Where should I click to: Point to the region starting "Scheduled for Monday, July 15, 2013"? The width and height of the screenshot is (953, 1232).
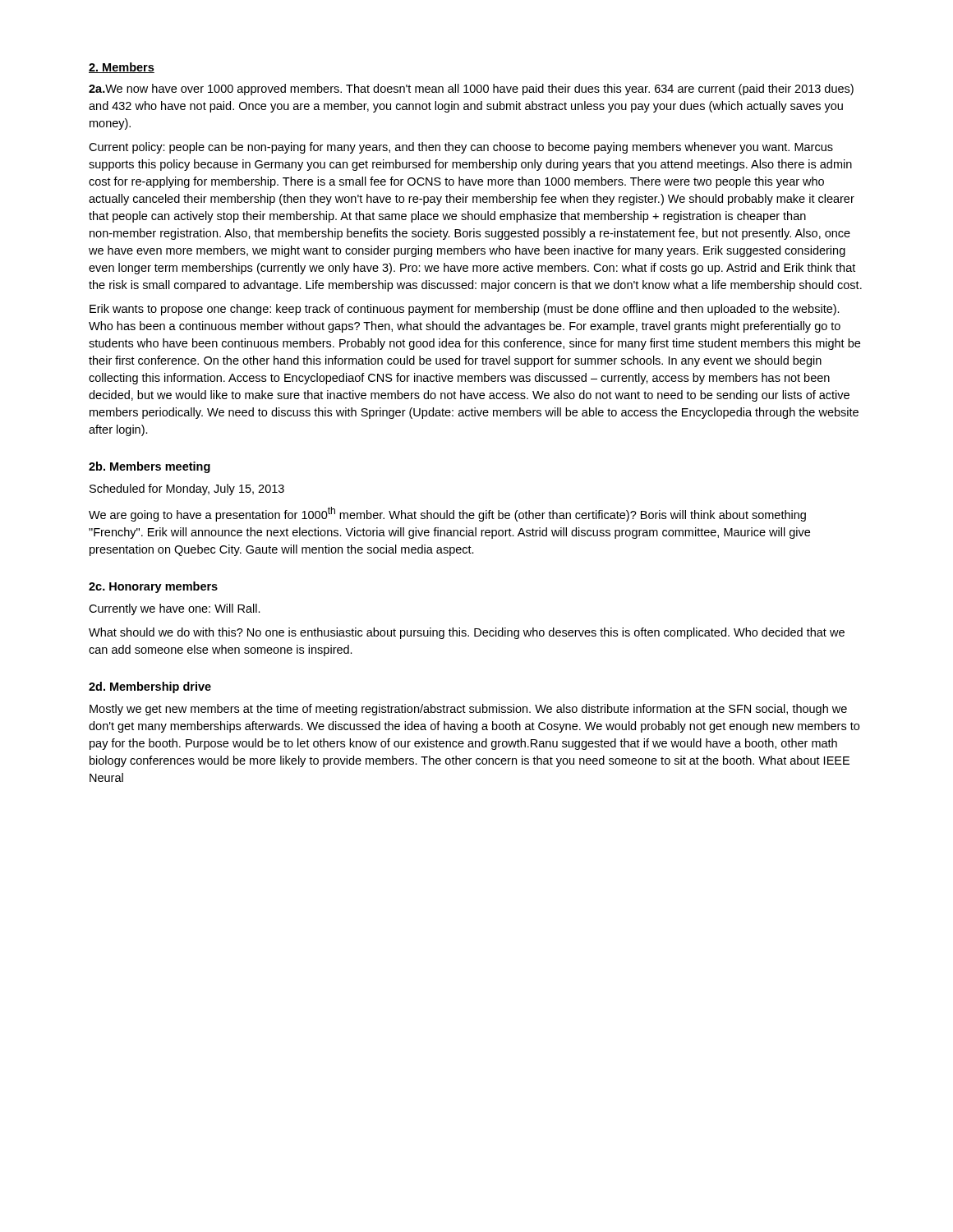(x=187, y=489)
